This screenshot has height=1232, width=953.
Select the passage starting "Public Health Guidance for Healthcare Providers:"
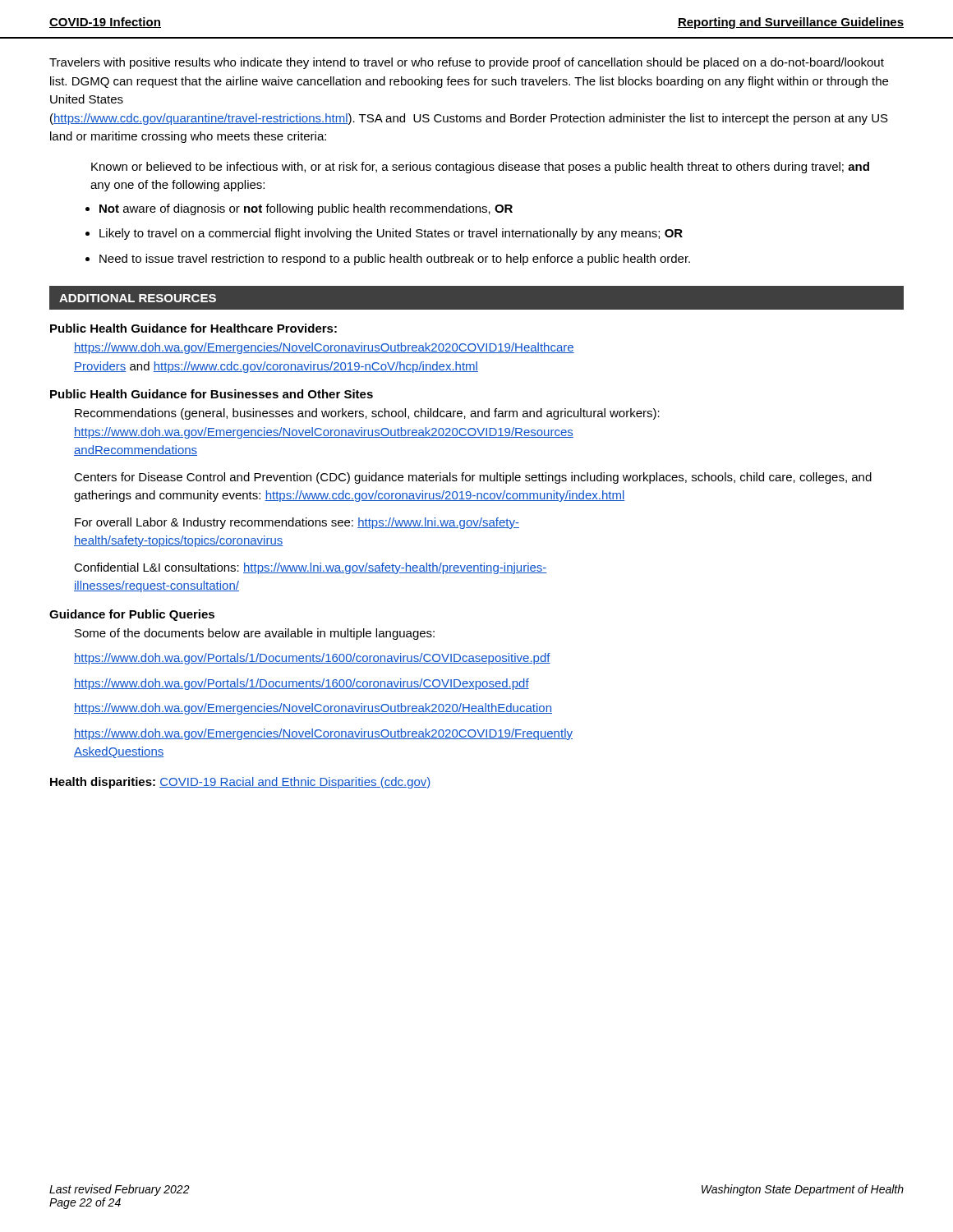(193, 328)
